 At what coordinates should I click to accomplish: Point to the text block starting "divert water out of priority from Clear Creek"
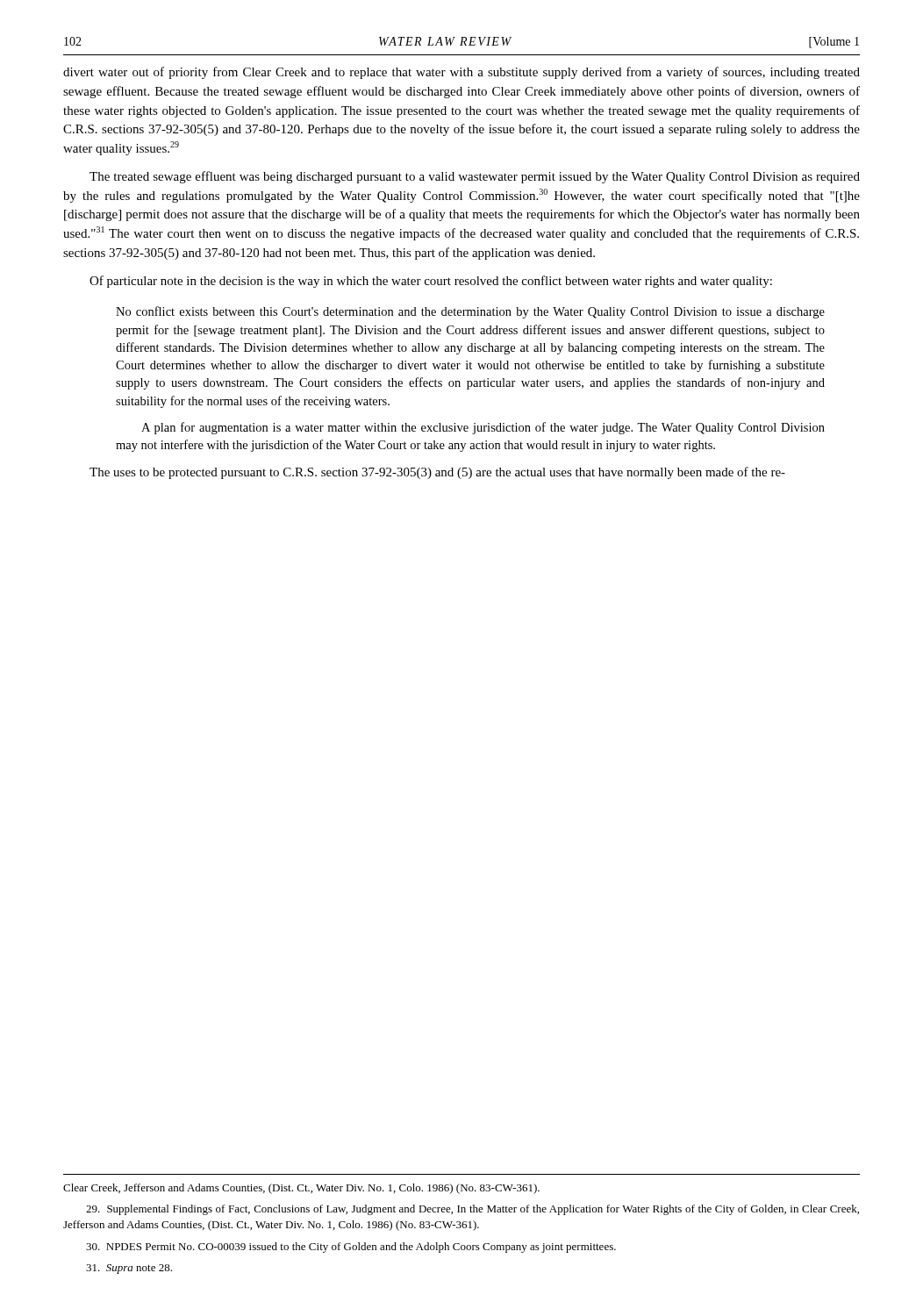click(462, 111)
